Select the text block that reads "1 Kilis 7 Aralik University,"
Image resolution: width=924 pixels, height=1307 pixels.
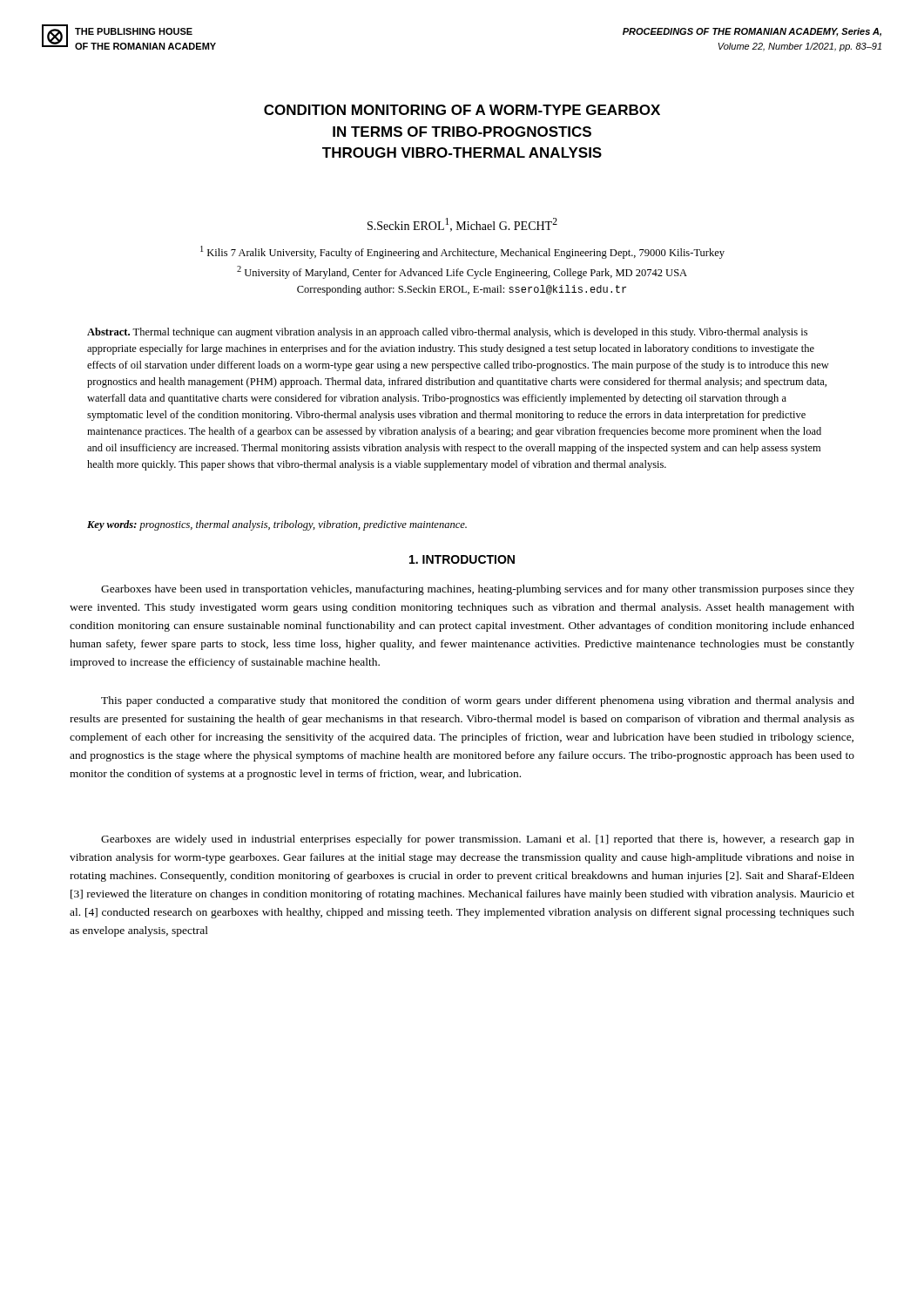click(x=462, y=270)
